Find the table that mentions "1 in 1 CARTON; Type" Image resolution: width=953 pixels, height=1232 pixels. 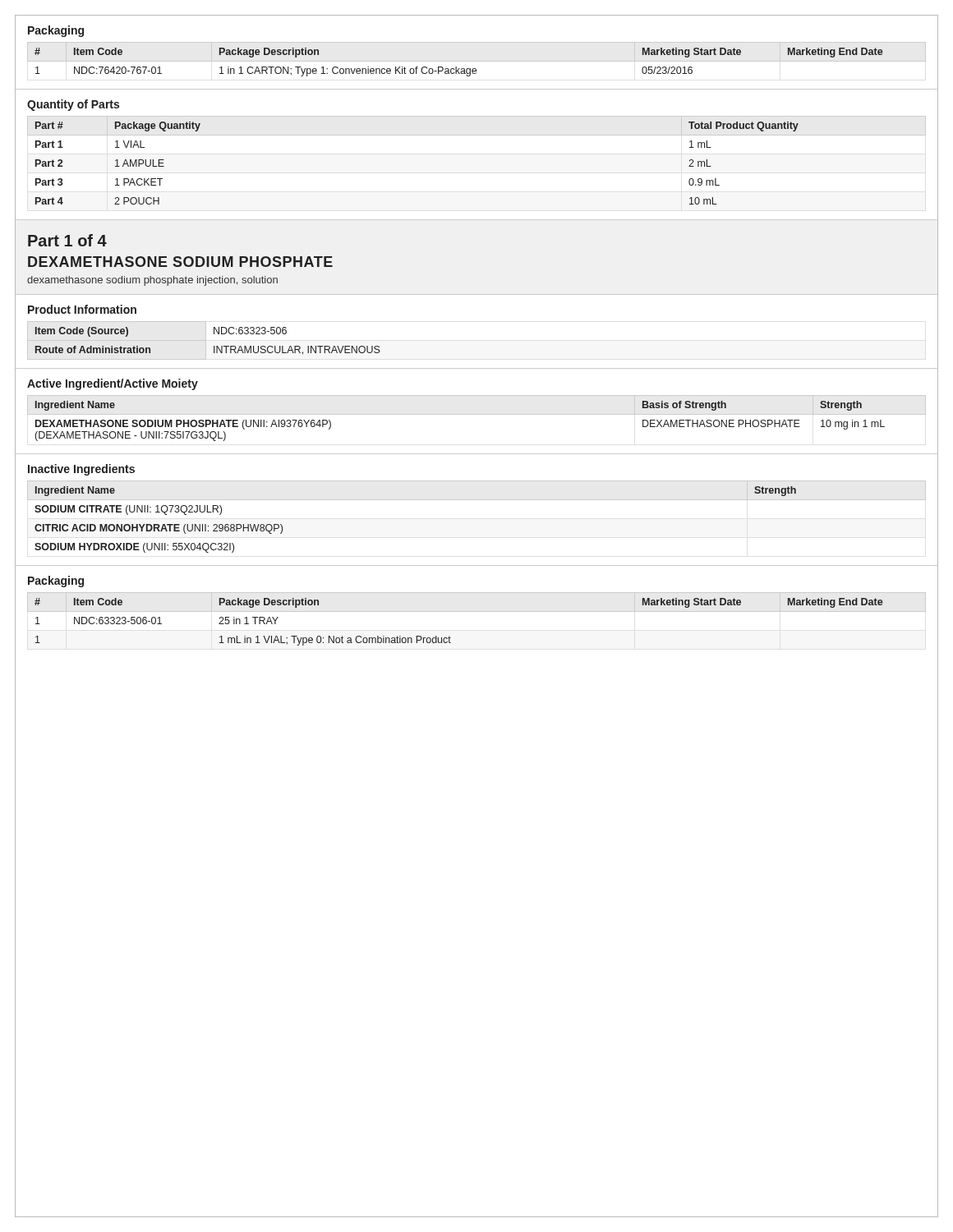(476, 61)
